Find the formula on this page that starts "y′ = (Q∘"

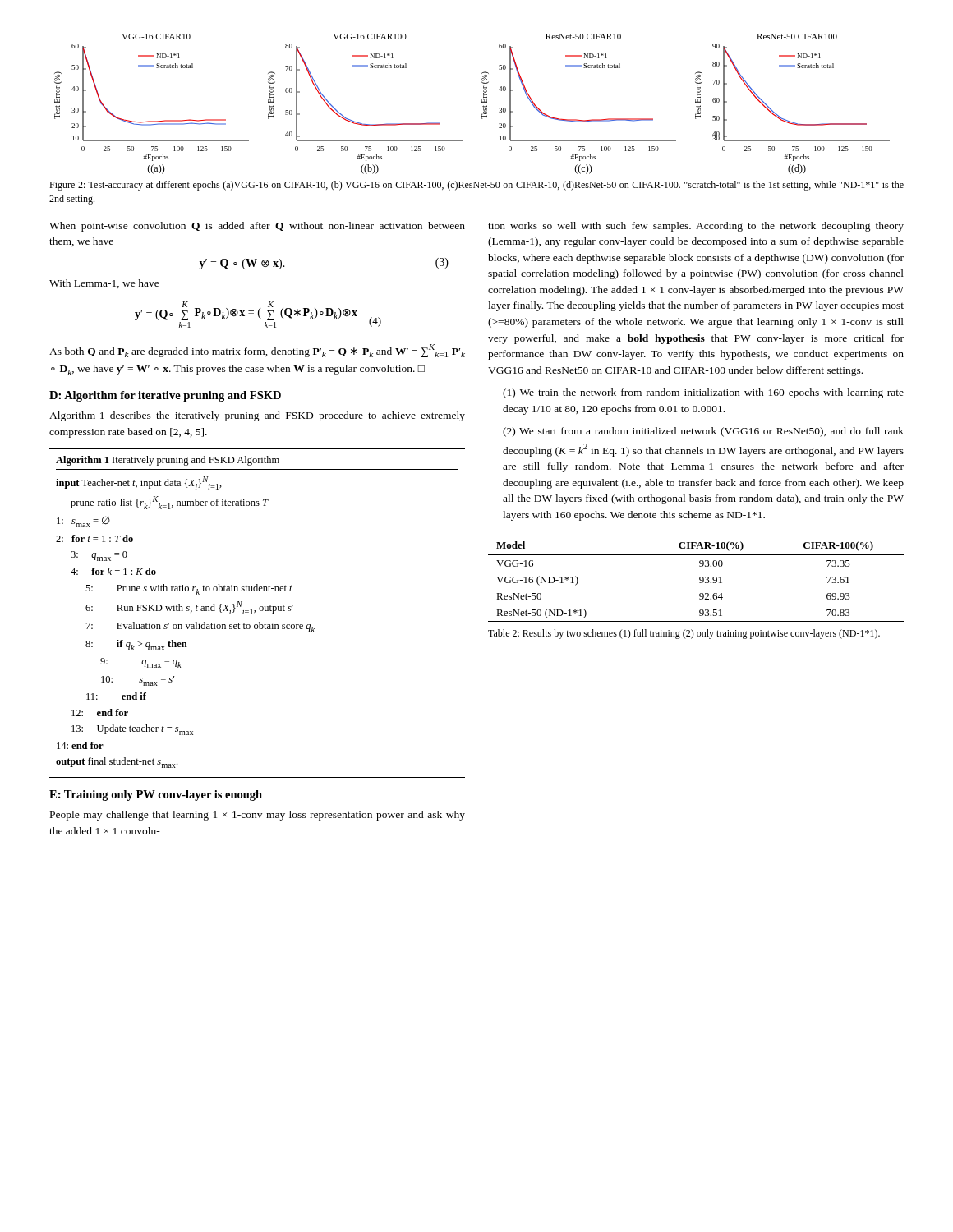coord(257,314)
